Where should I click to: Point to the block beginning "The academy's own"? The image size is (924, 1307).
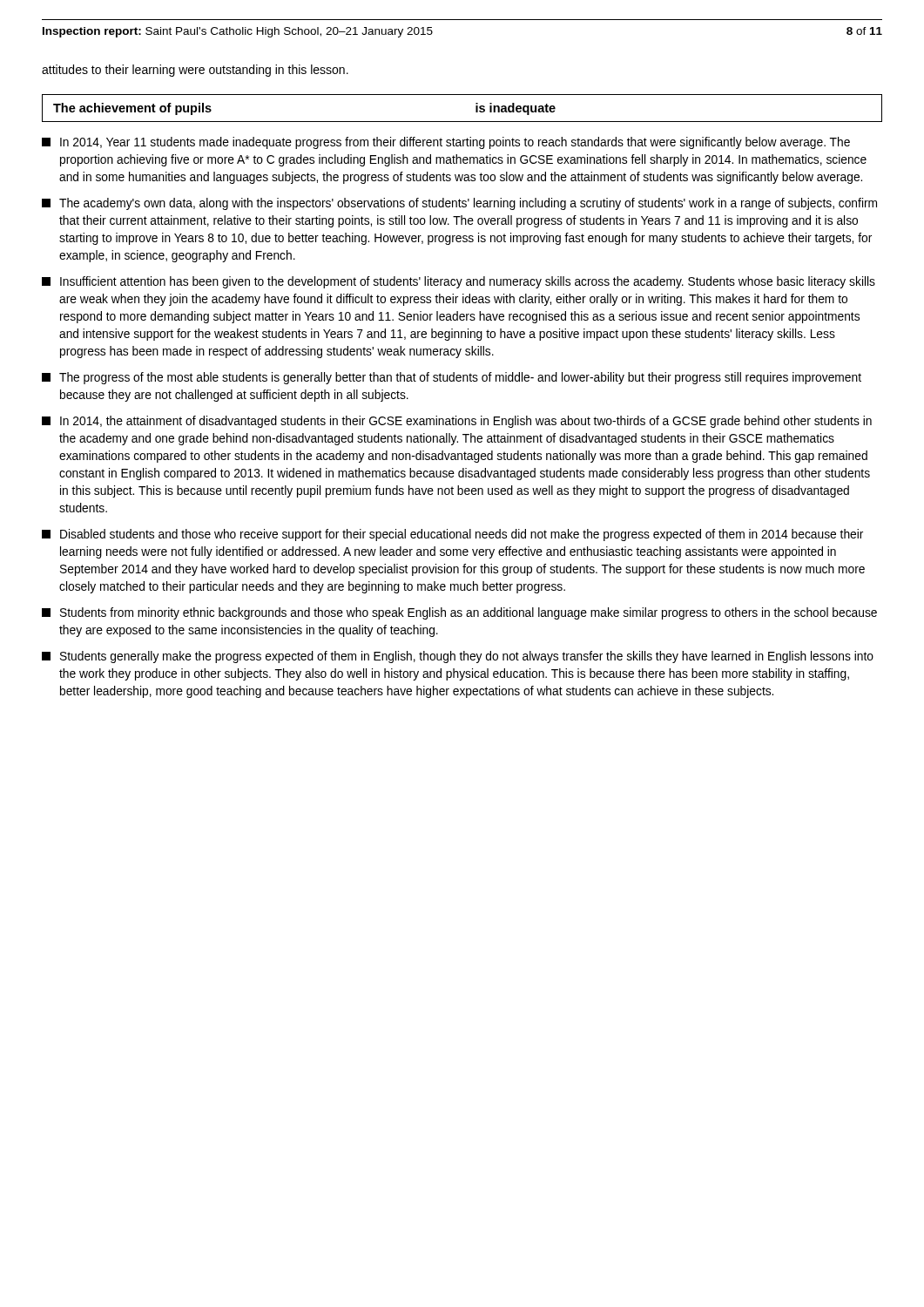click(462, 230)
